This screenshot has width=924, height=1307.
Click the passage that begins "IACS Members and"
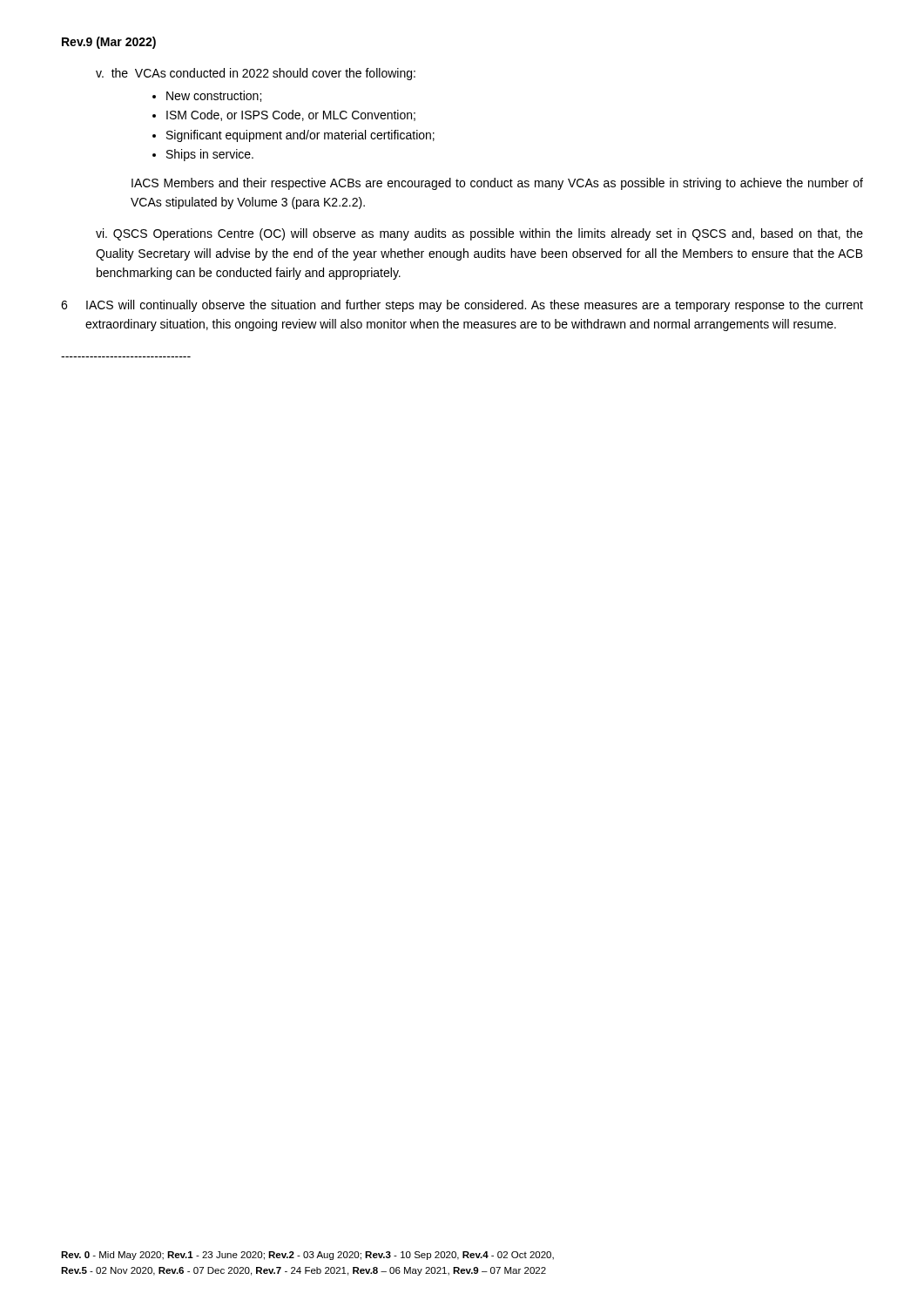pyautogui.click(x=497, y=192)
